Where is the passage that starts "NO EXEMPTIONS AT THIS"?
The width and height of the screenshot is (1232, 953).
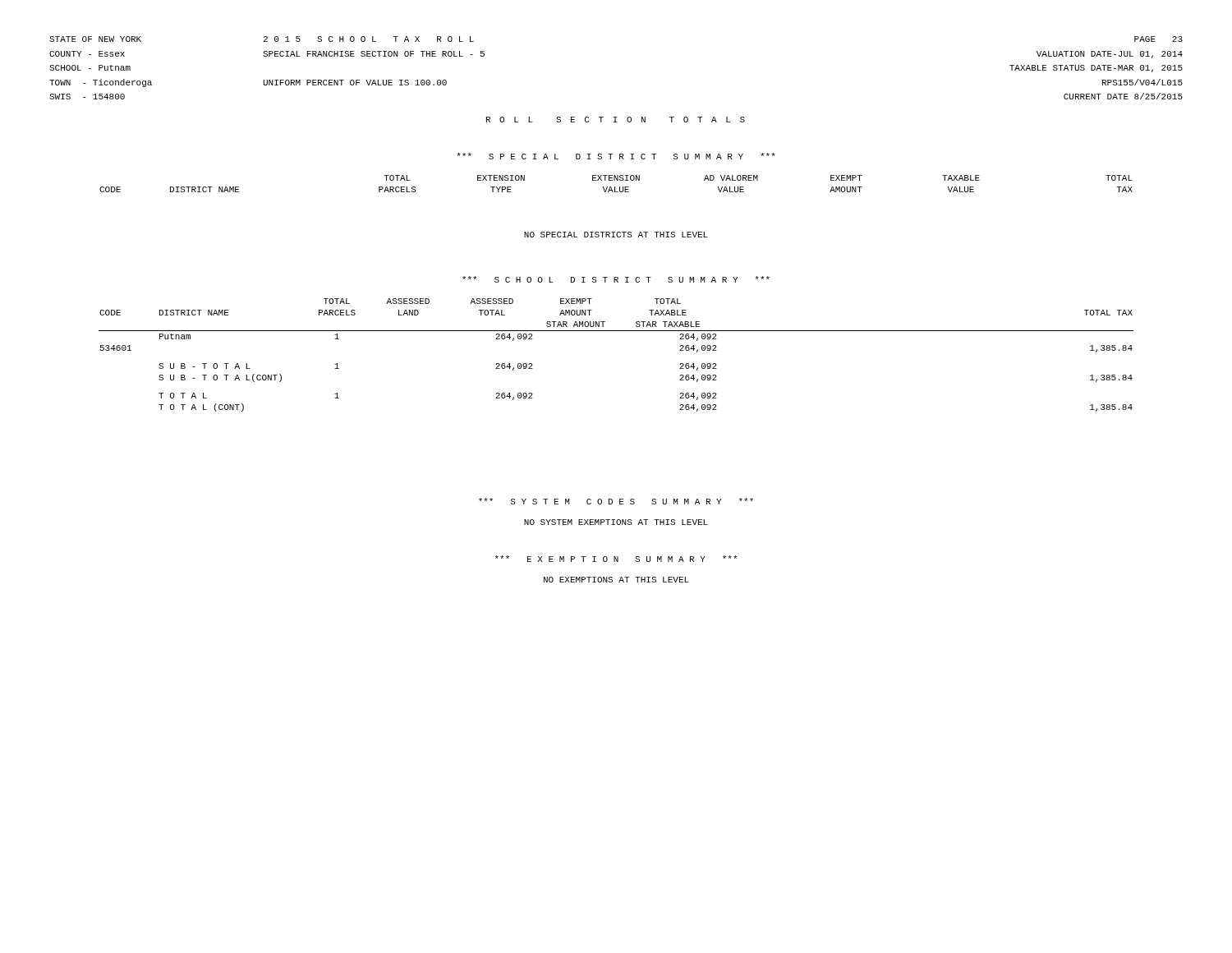click(616, 580)
